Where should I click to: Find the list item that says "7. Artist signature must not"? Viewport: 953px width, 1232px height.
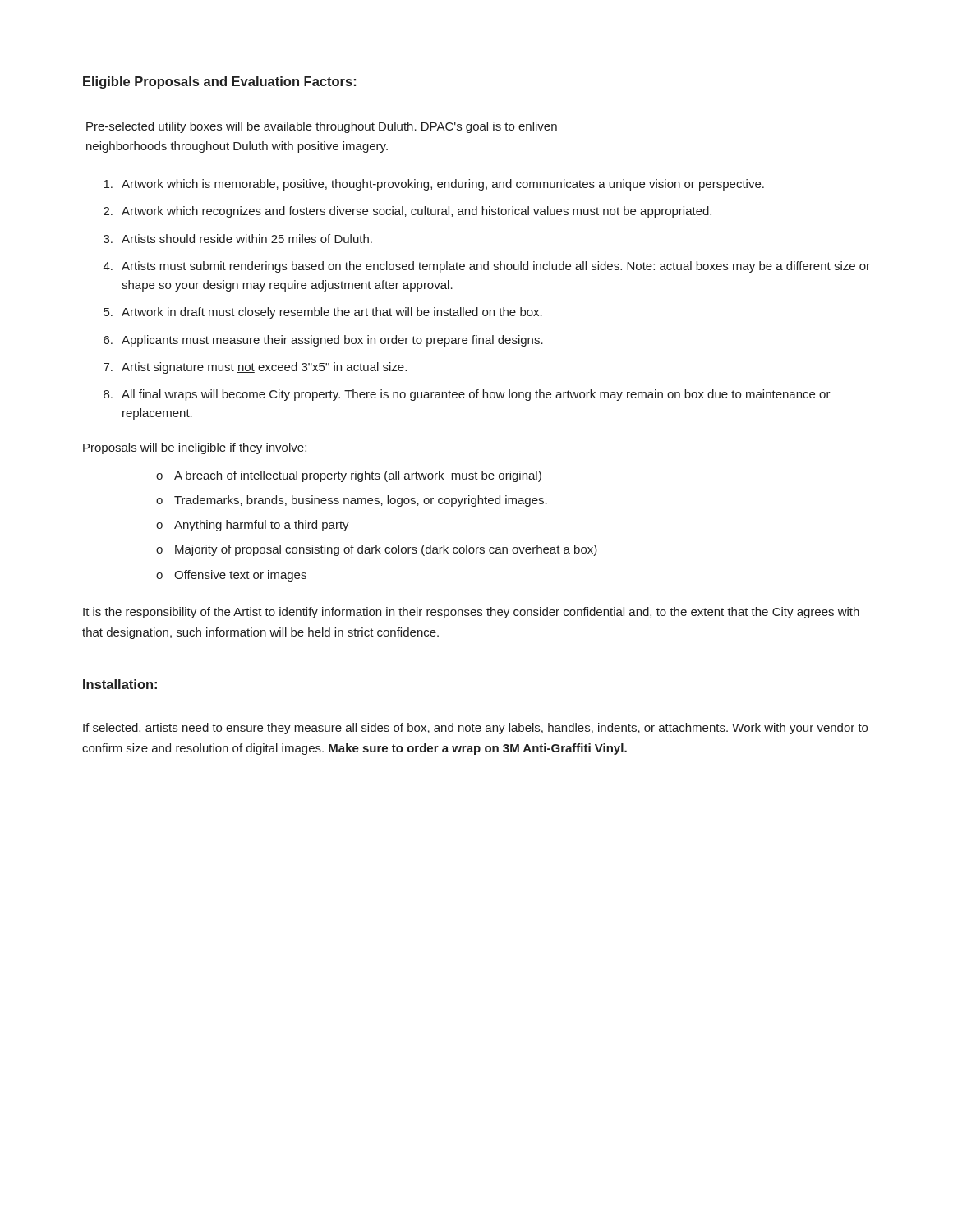click(x=255, y=368)
